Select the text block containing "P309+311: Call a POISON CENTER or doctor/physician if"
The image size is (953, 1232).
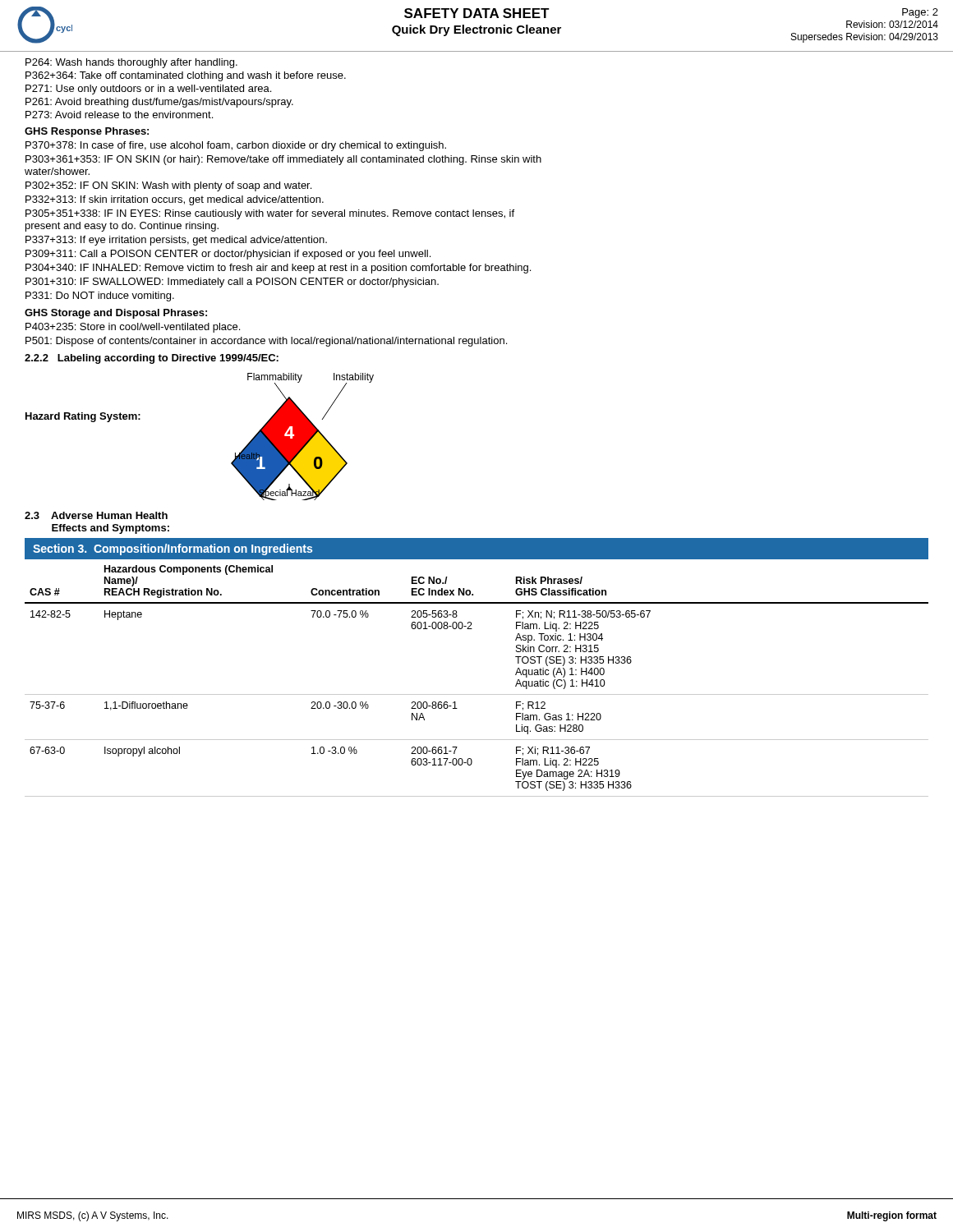click(x=228, y=253)
